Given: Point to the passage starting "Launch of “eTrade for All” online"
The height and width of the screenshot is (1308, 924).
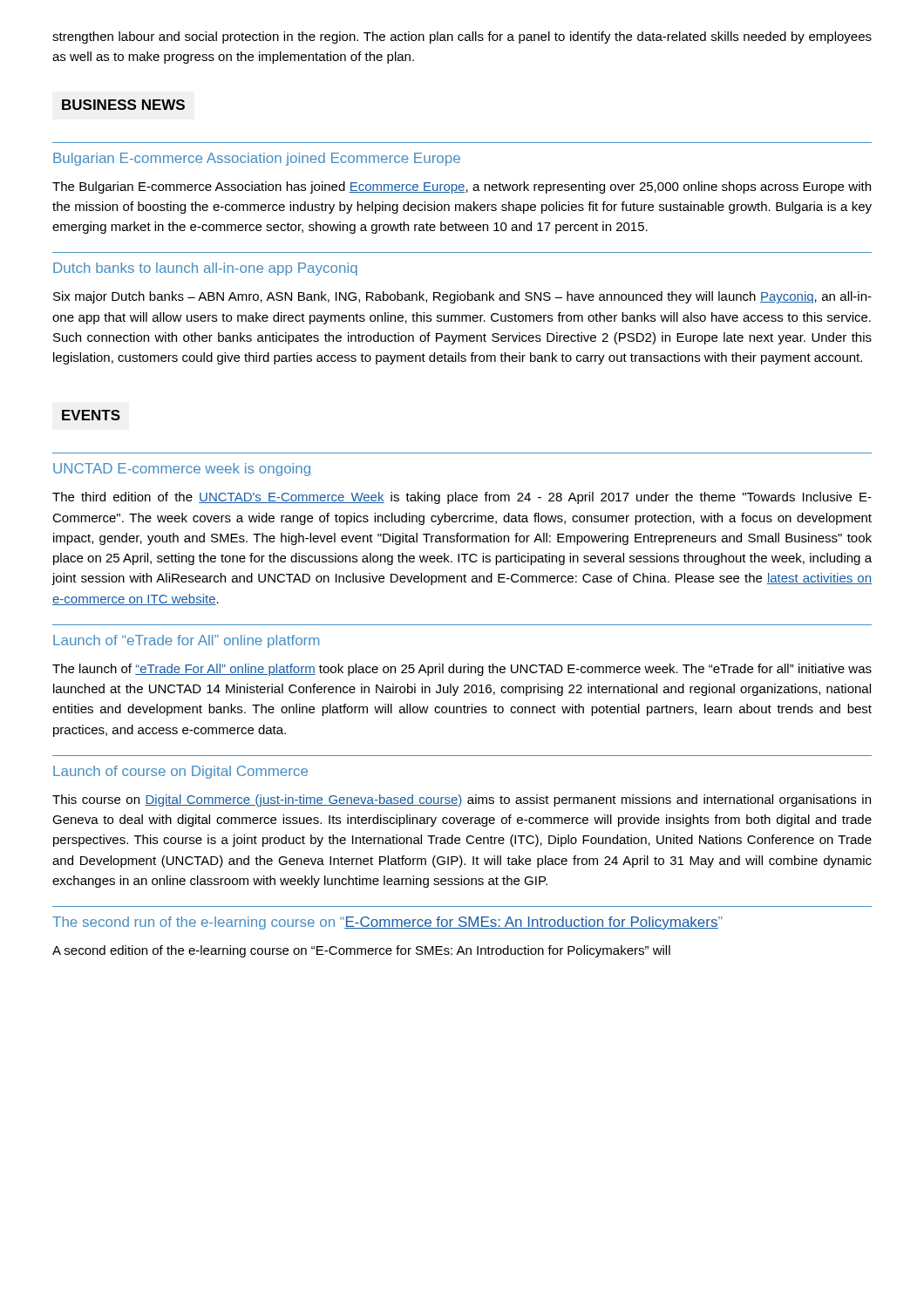Looking at the screenshot, I should point(186,641).
